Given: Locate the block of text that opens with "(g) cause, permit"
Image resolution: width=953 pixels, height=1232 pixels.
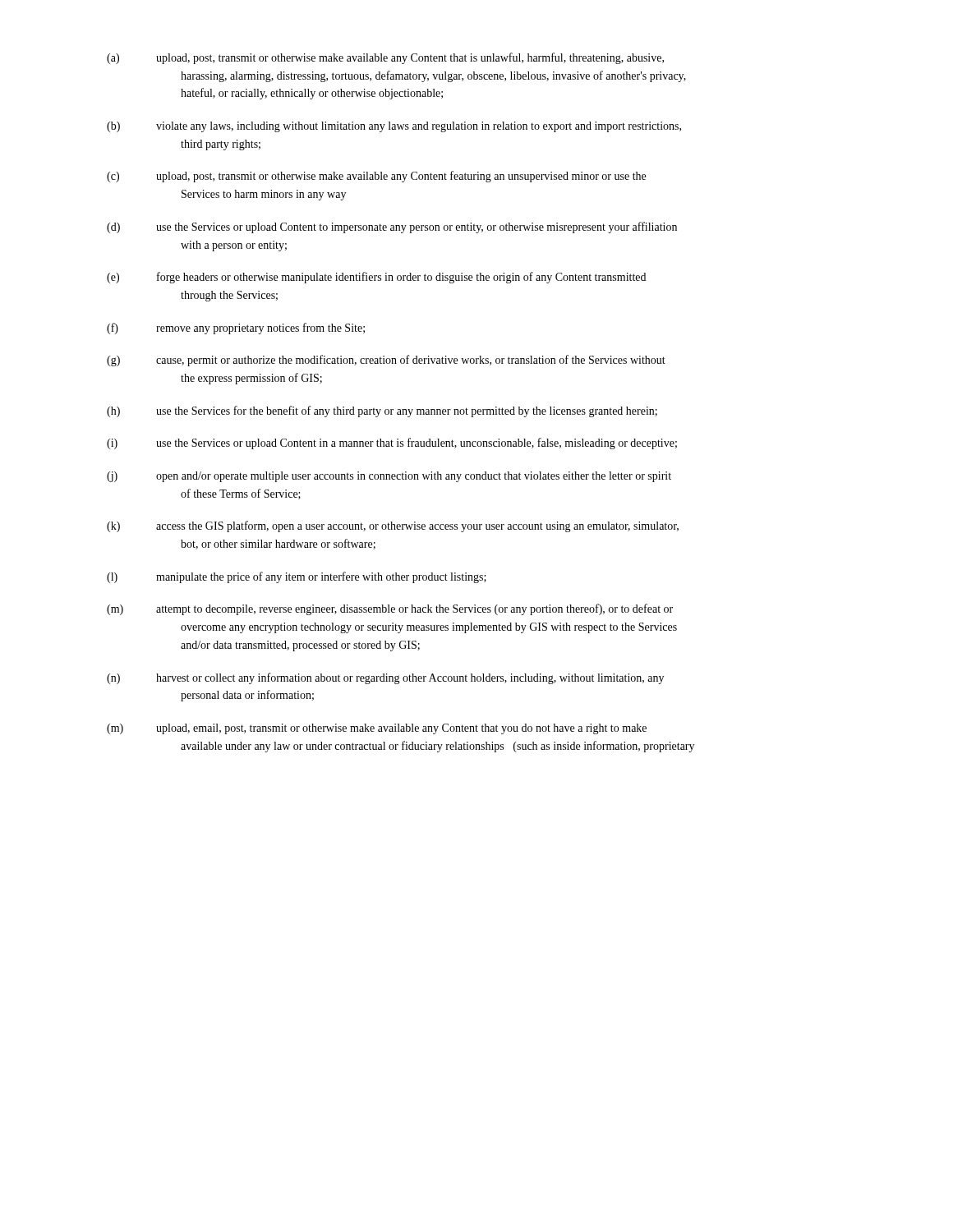Looking at the screenshot, I should 460,370.
